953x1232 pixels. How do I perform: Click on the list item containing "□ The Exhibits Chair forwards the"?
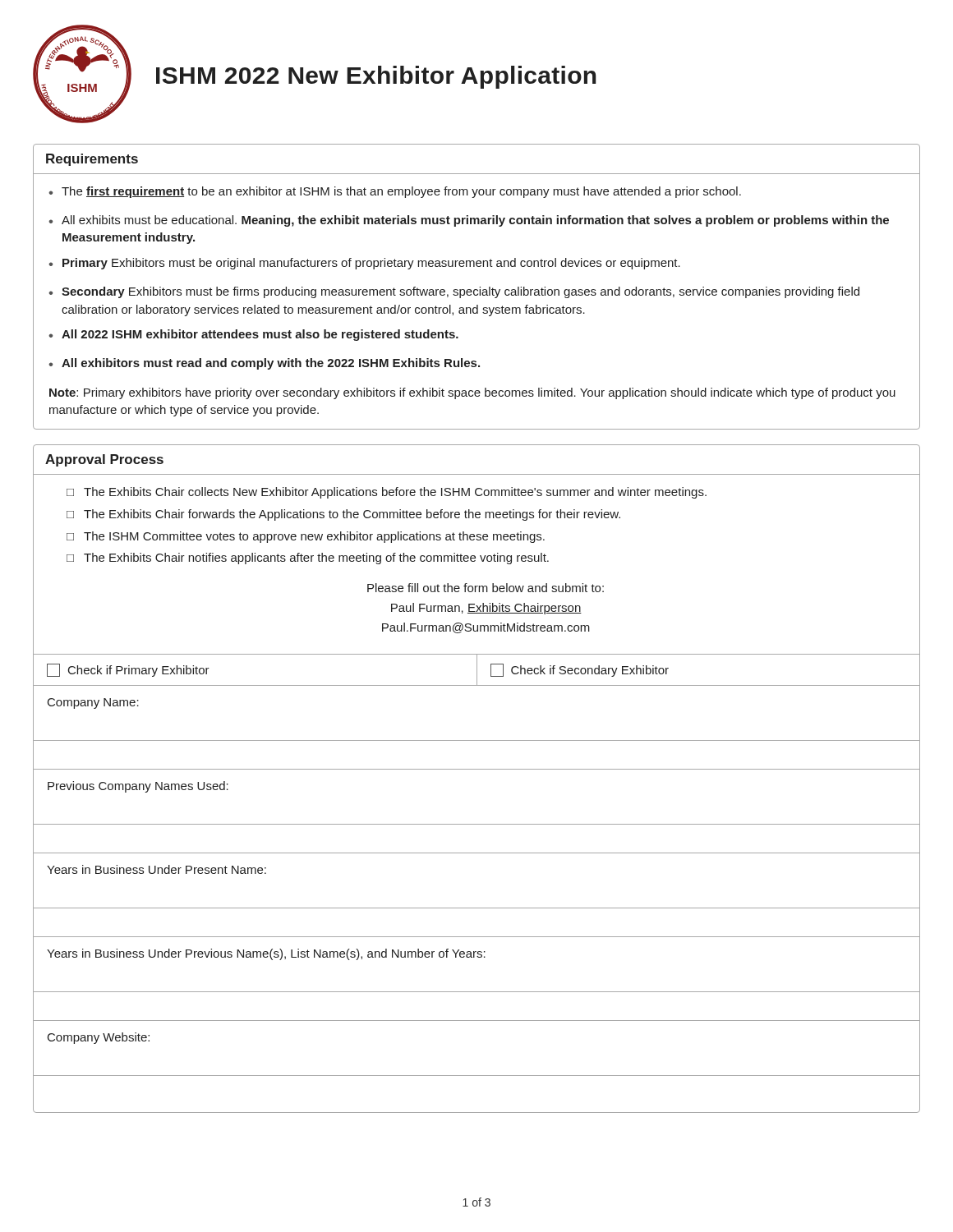(344, 514)
